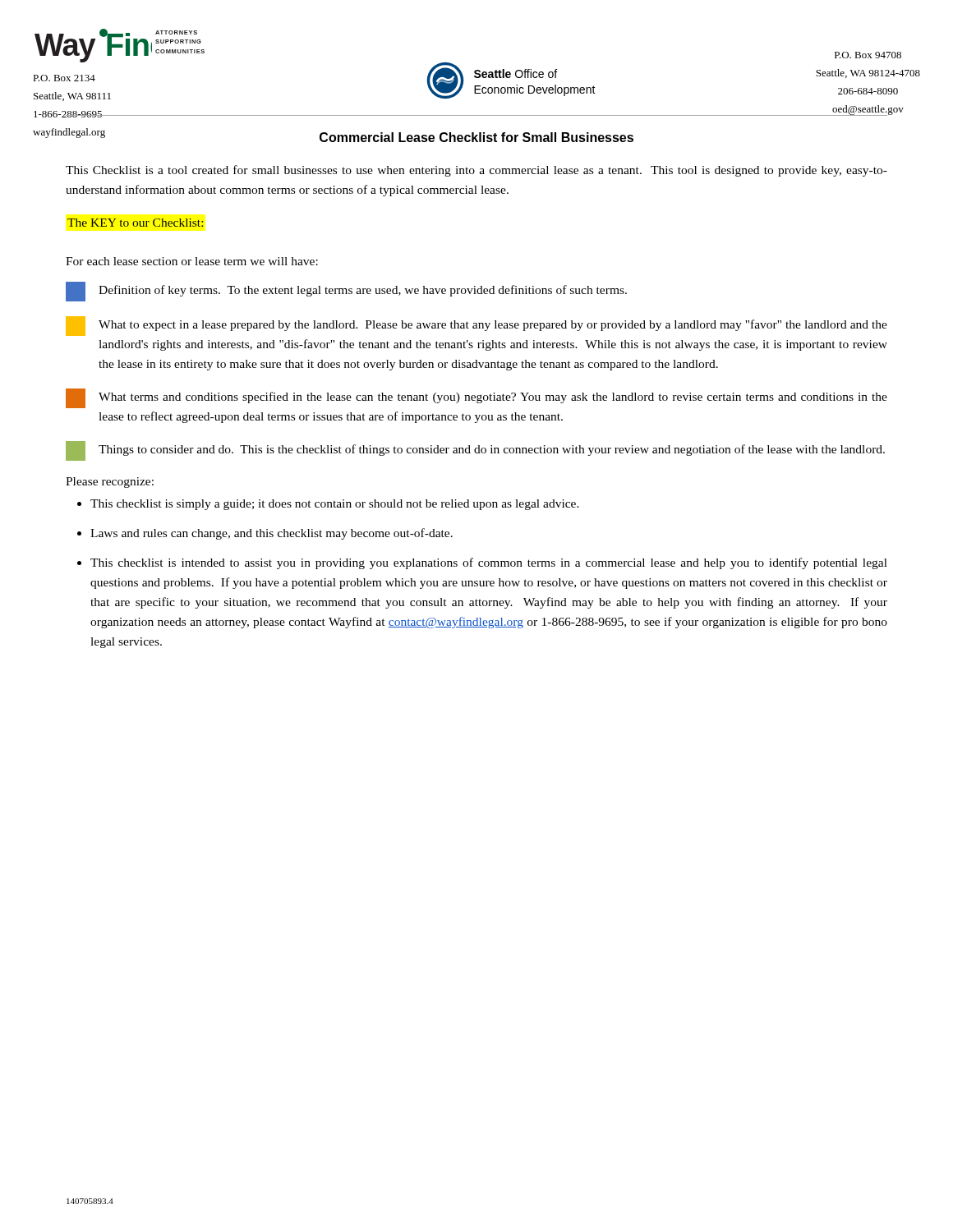The width and height of the screenshot is (953, 1232).
Task: Click on the passage starting "Commercial Lease Checklist for Small Businesses"
Action: [x=476, y=138]
